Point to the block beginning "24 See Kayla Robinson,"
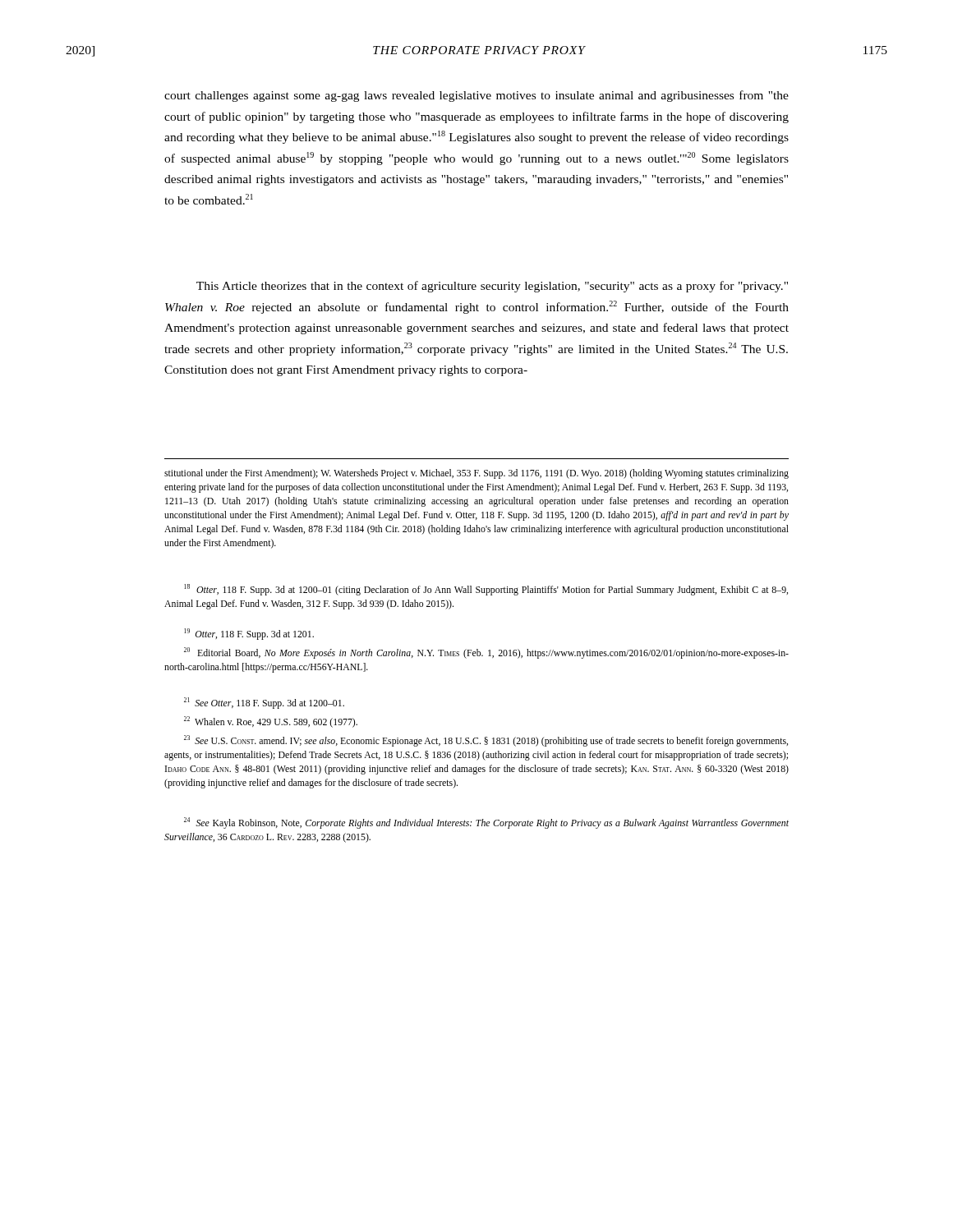 tap(476, 830)
